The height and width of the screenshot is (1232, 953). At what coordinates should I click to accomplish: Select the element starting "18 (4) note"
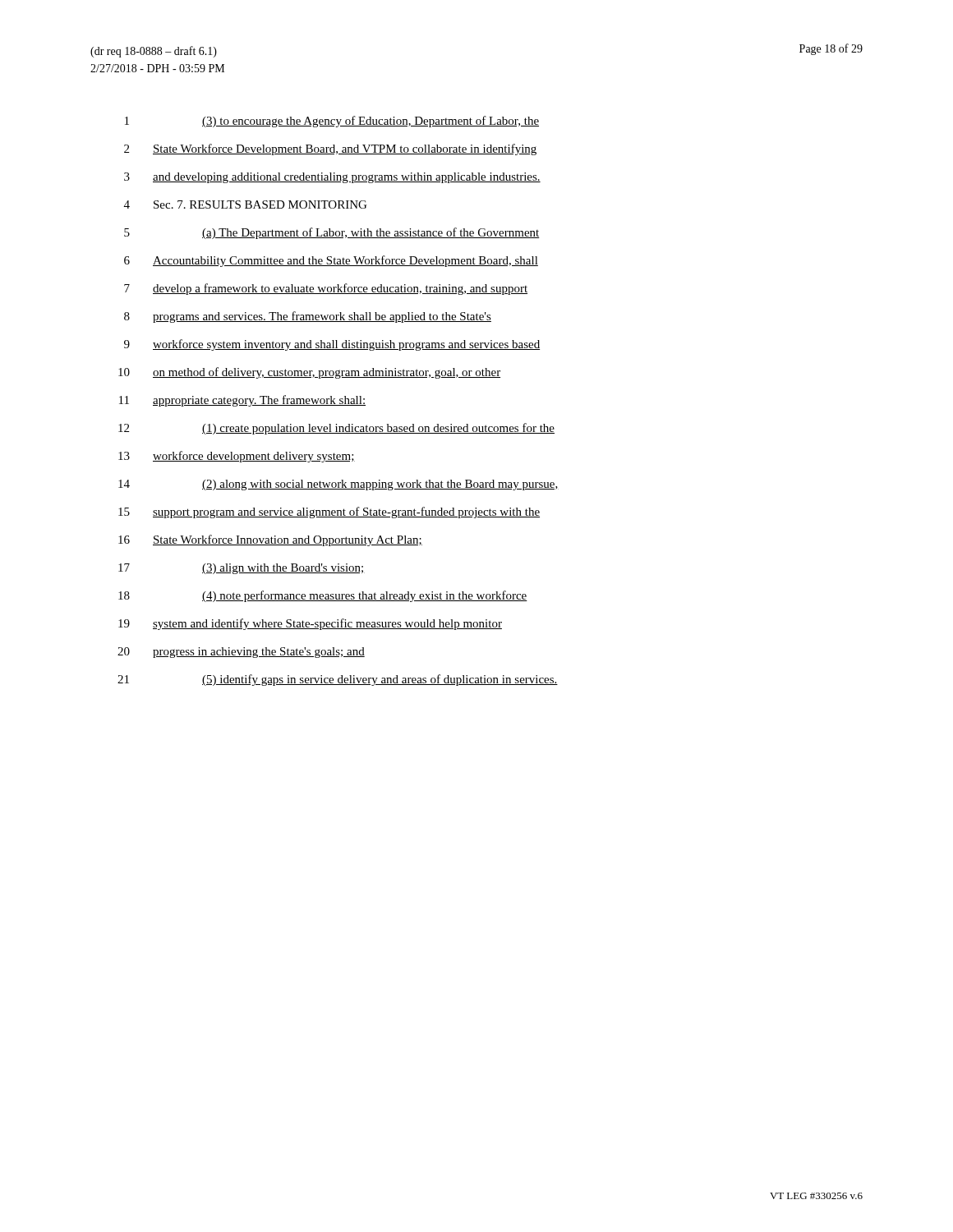click(476, 595)
